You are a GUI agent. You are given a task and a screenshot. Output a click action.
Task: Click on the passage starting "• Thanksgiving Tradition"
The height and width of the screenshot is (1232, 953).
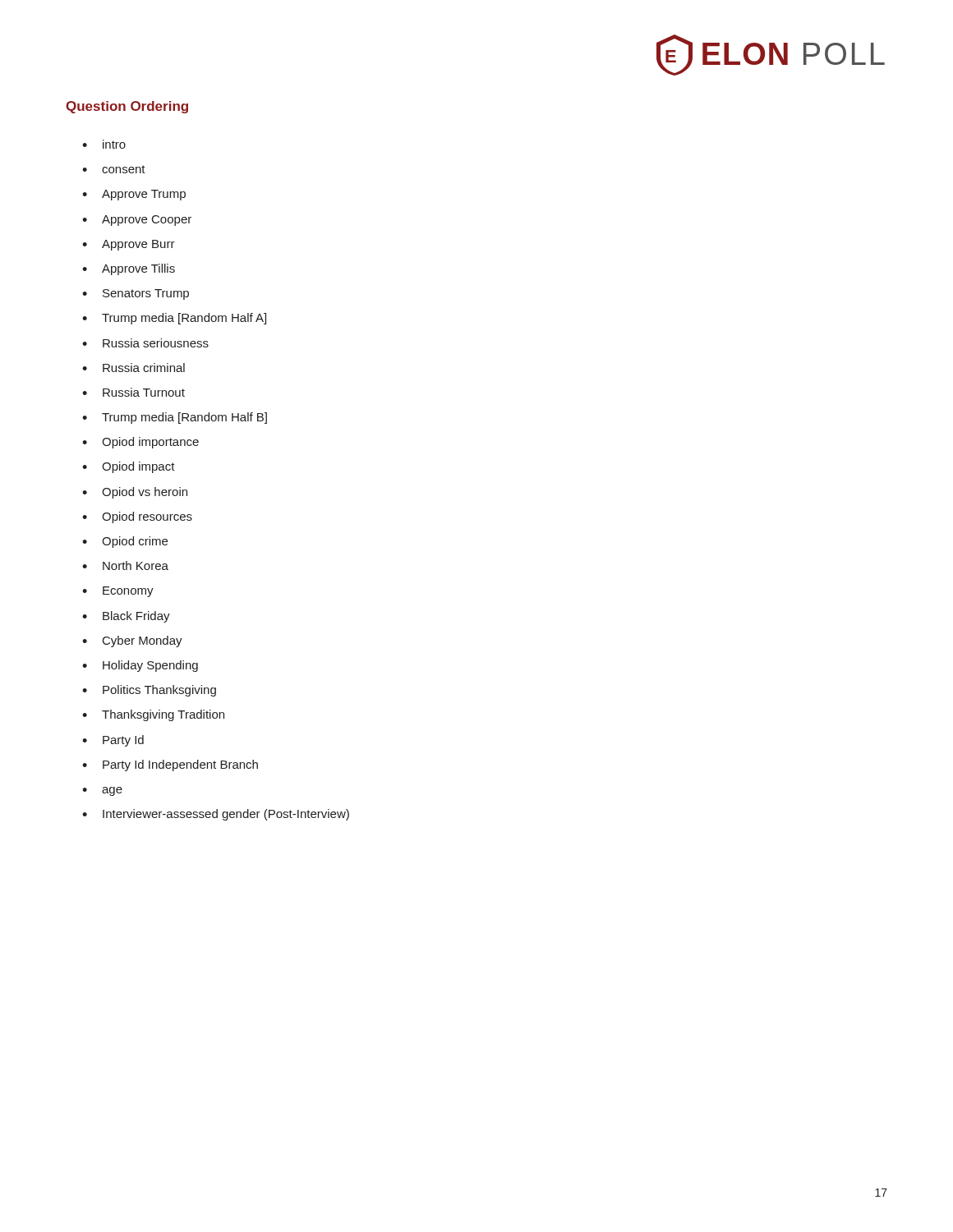coord(216,716)
